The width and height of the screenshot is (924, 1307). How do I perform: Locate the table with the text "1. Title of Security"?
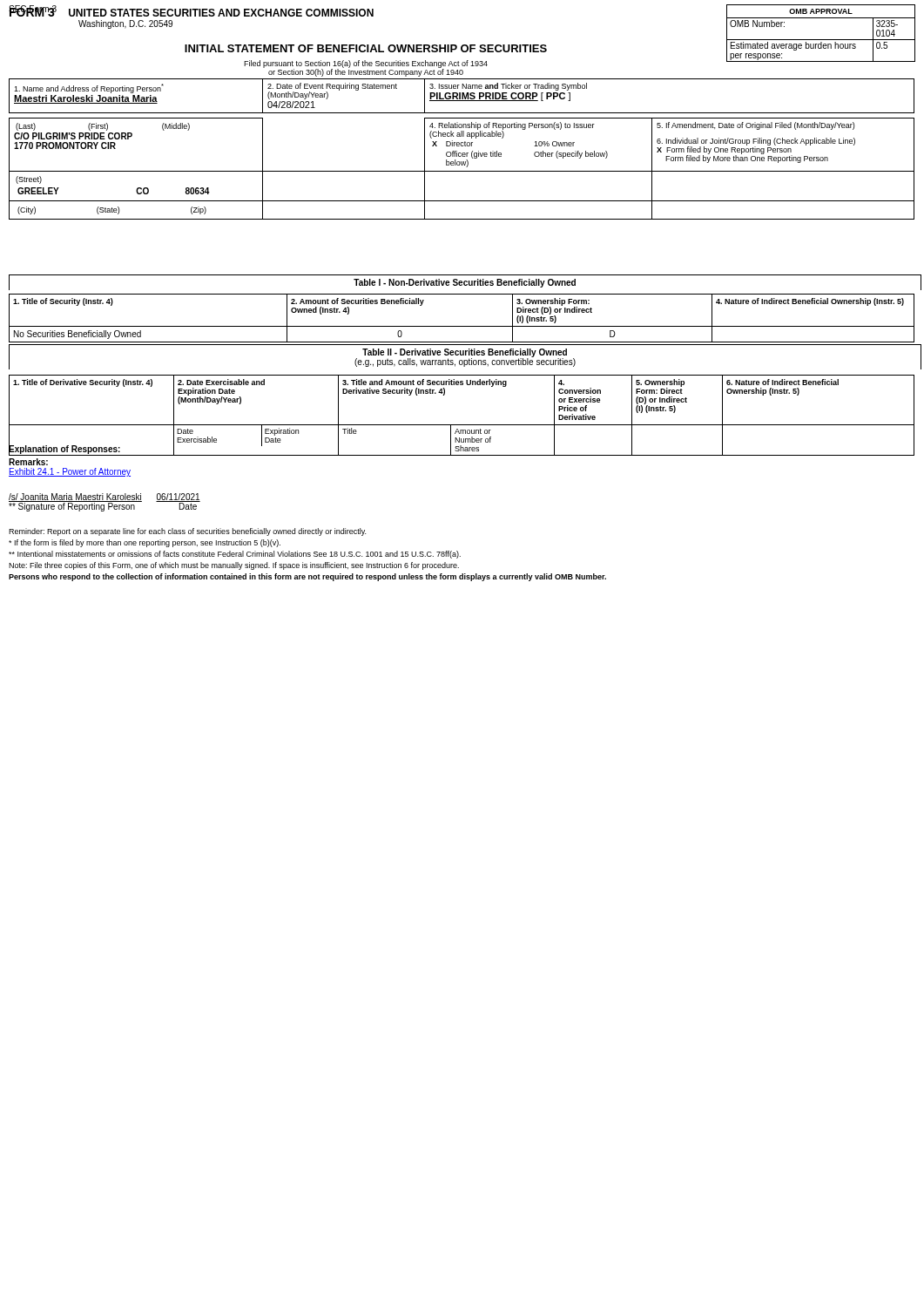point(462,318)
